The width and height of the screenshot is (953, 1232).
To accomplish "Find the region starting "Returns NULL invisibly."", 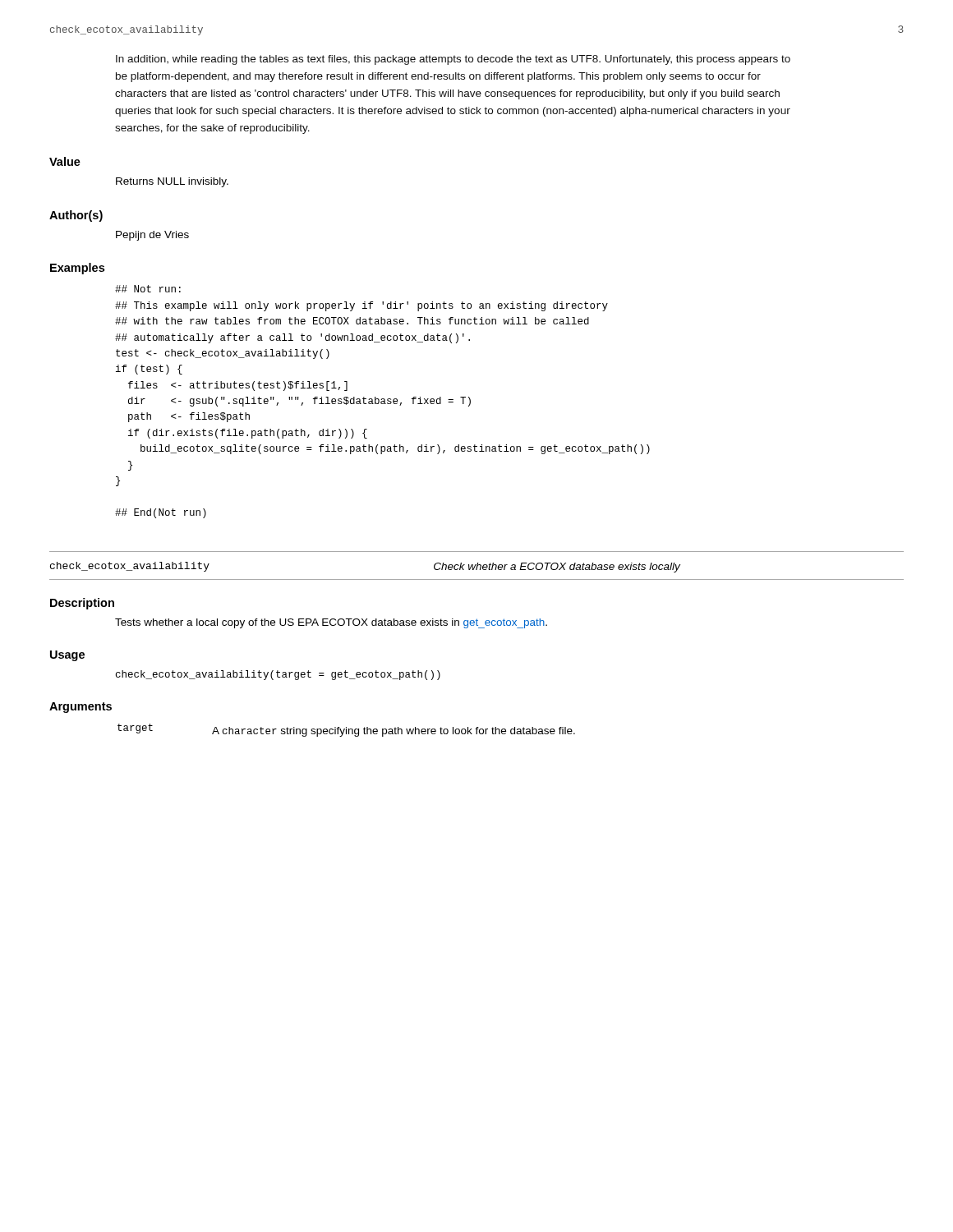I will tap(172, 181).
